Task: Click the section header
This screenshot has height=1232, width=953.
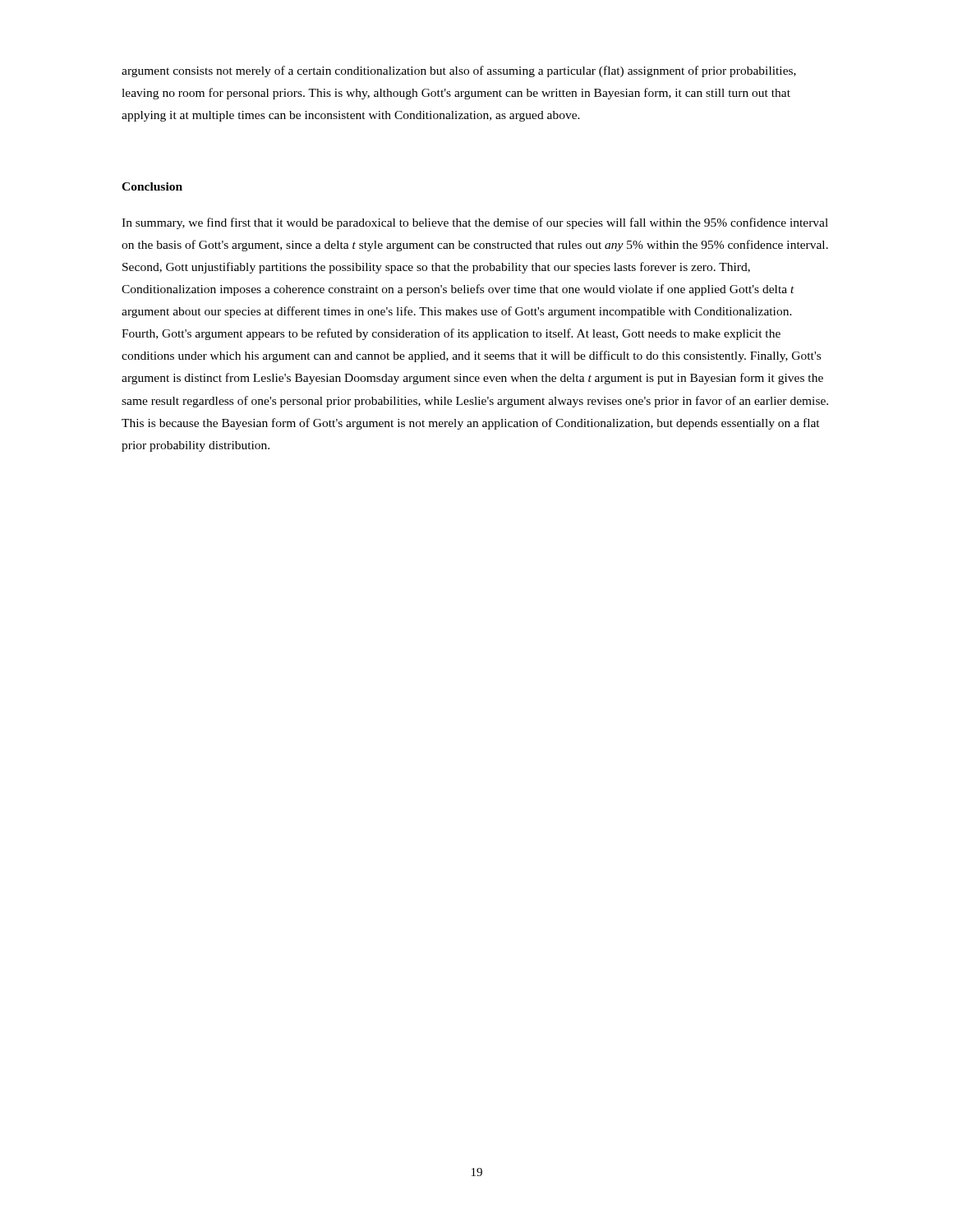Action: (x=152, y=186)
